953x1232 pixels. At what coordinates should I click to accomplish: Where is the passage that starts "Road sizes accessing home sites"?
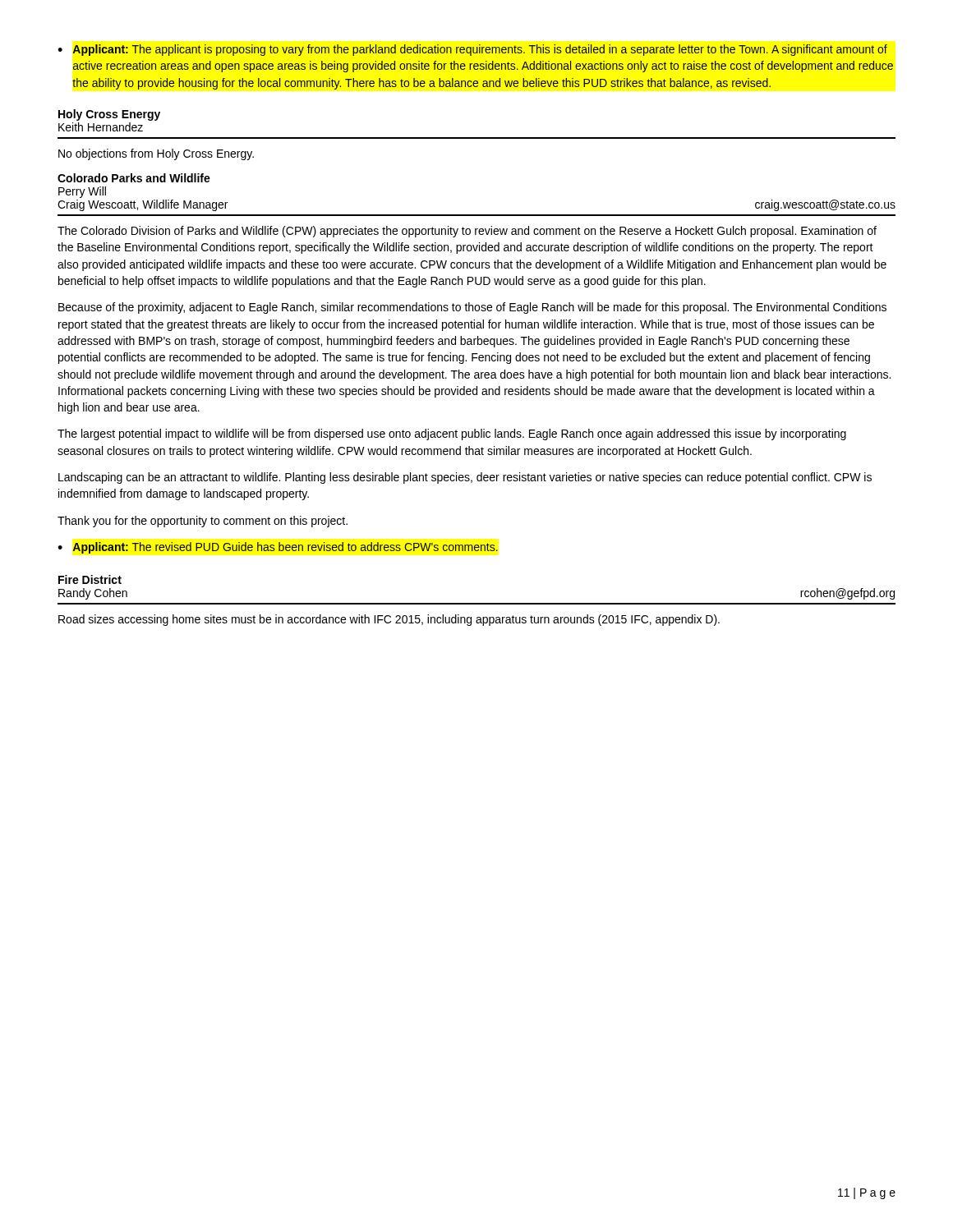pos(389,619)
